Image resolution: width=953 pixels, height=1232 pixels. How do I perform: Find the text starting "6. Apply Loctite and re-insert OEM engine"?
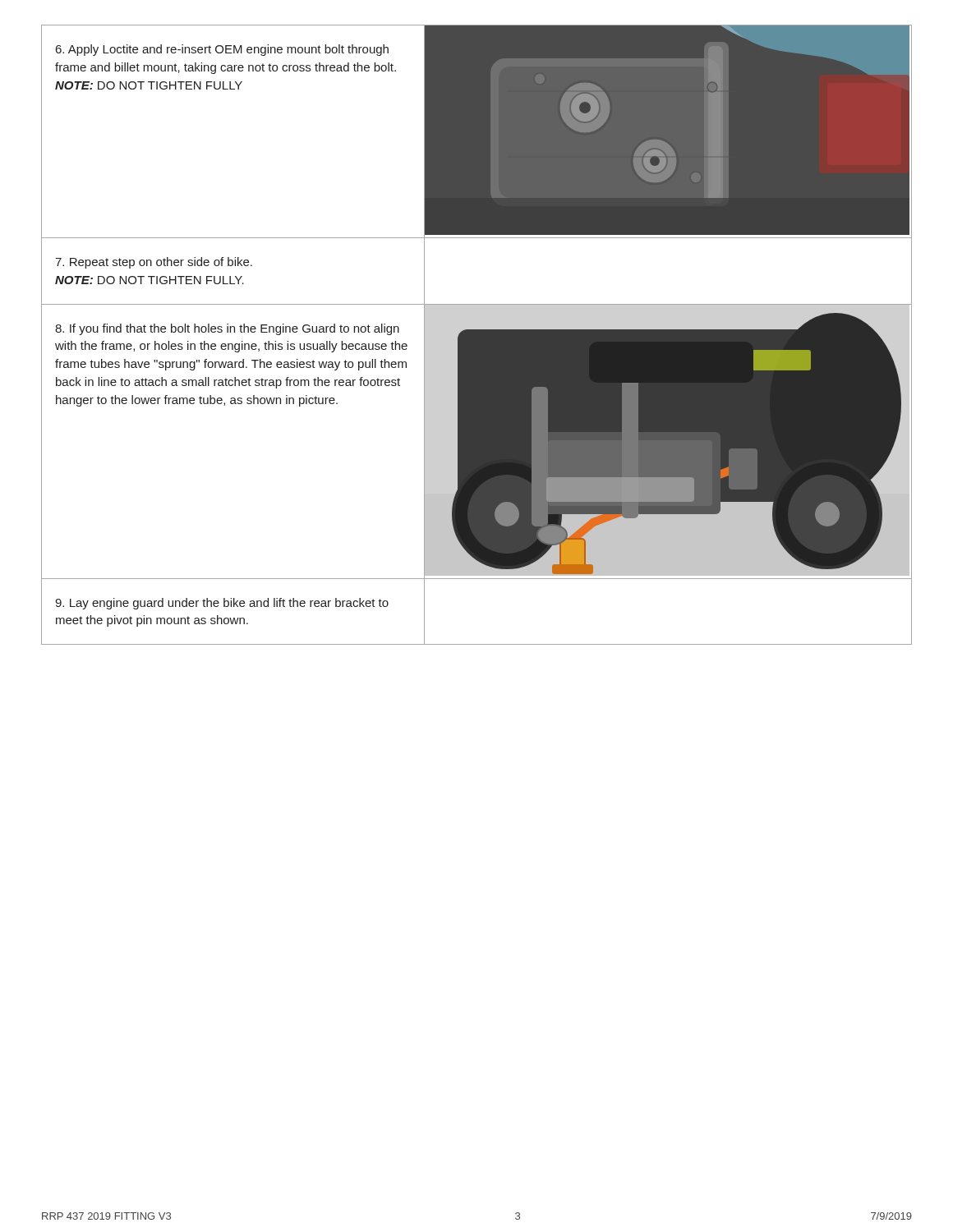click(226, 67)
